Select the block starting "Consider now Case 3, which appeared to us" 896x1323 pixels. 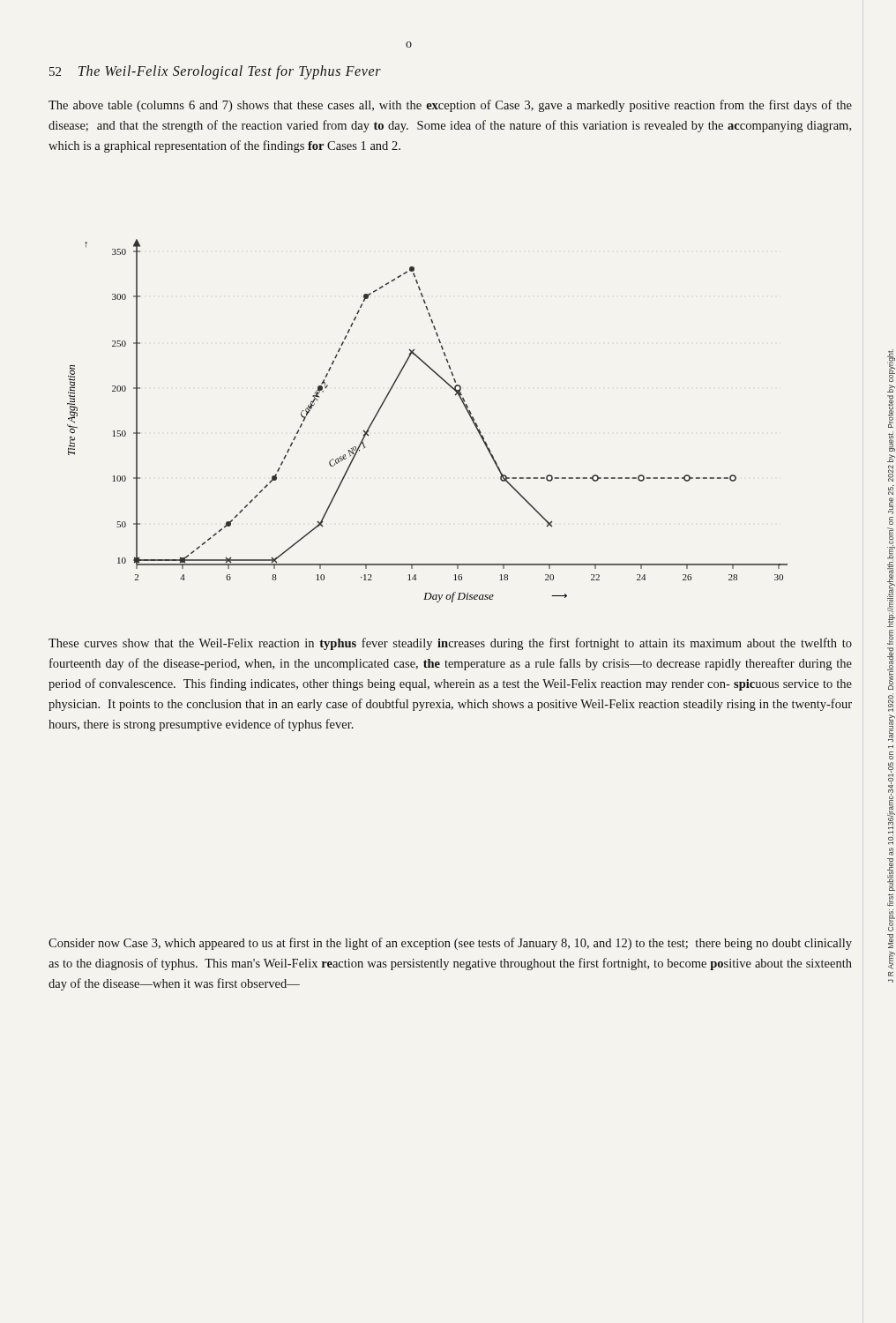click(x=450, y=963)
